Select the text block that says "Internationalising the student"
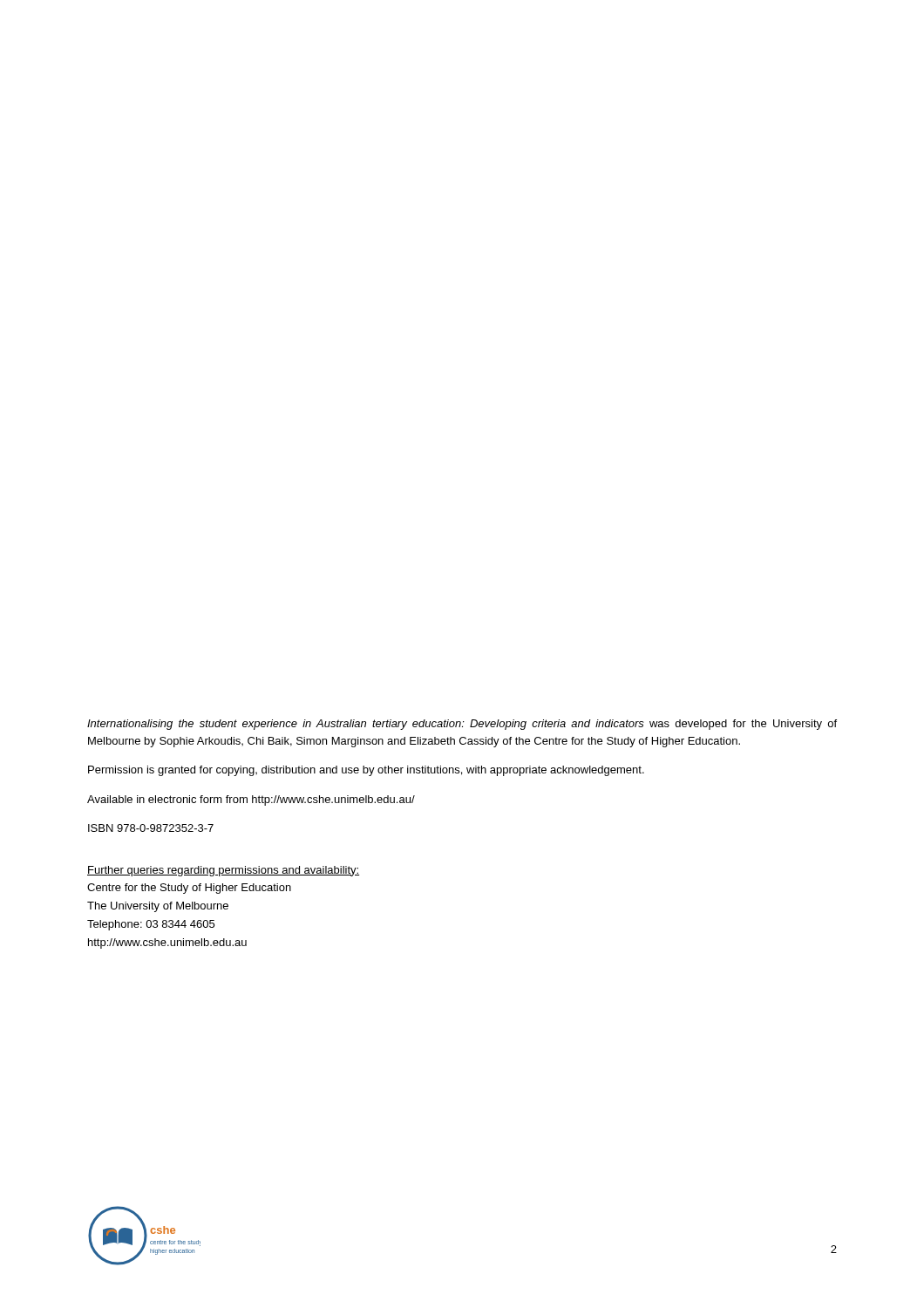 coord(462,732)
